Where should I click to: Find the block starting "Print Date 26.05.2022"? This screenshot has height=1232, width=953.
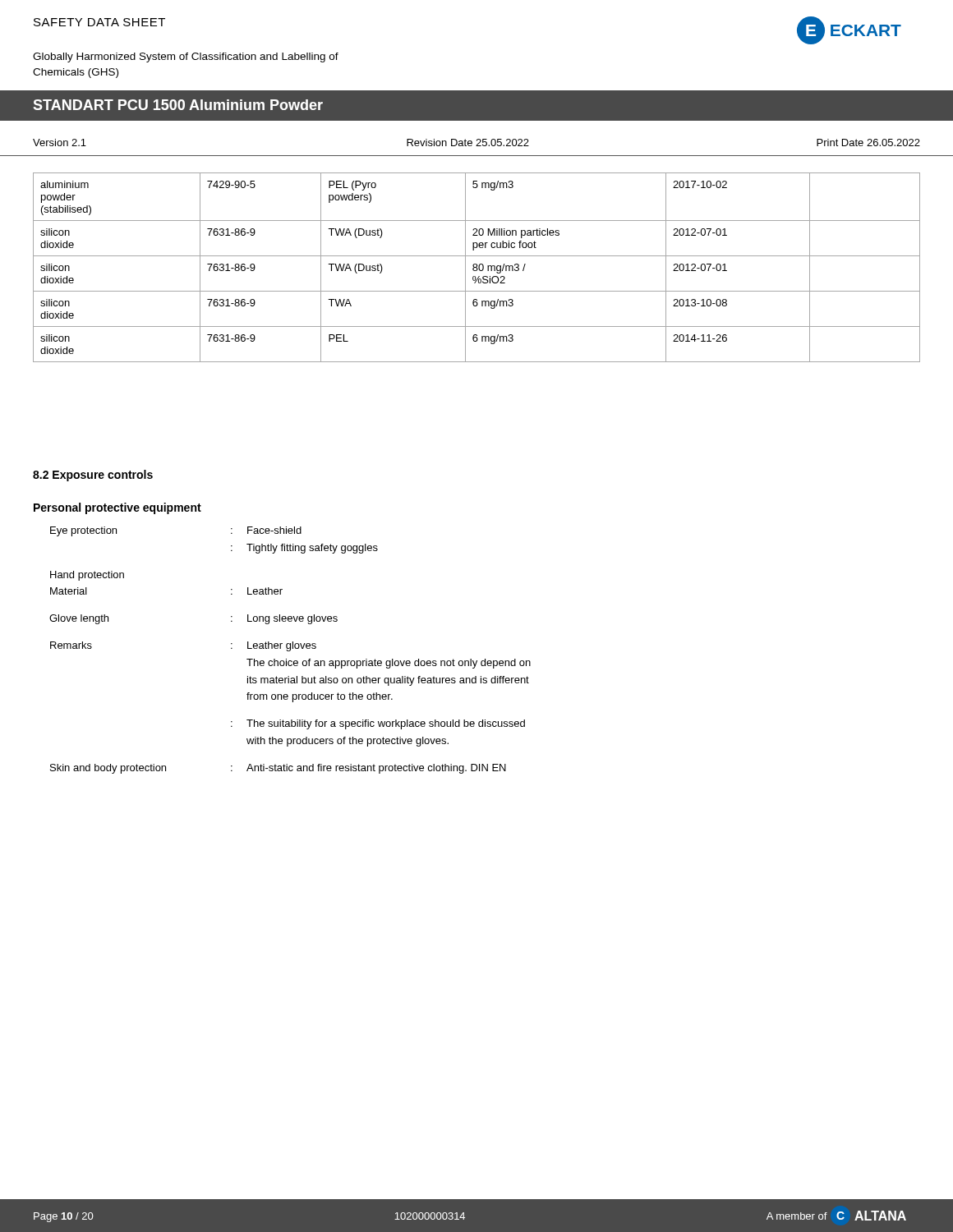coord(868,143)
